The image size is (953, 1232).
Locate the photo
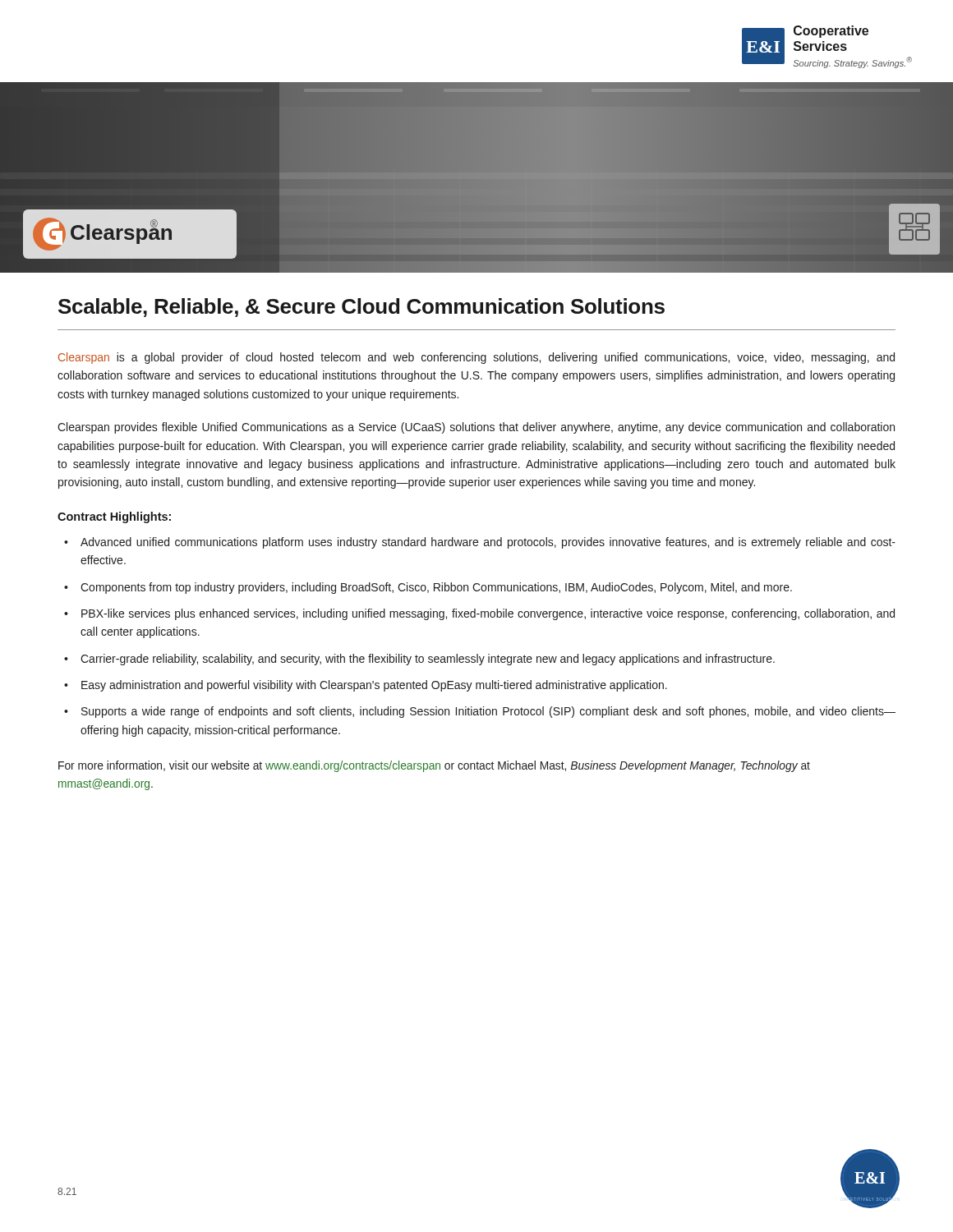coord(476,177)
